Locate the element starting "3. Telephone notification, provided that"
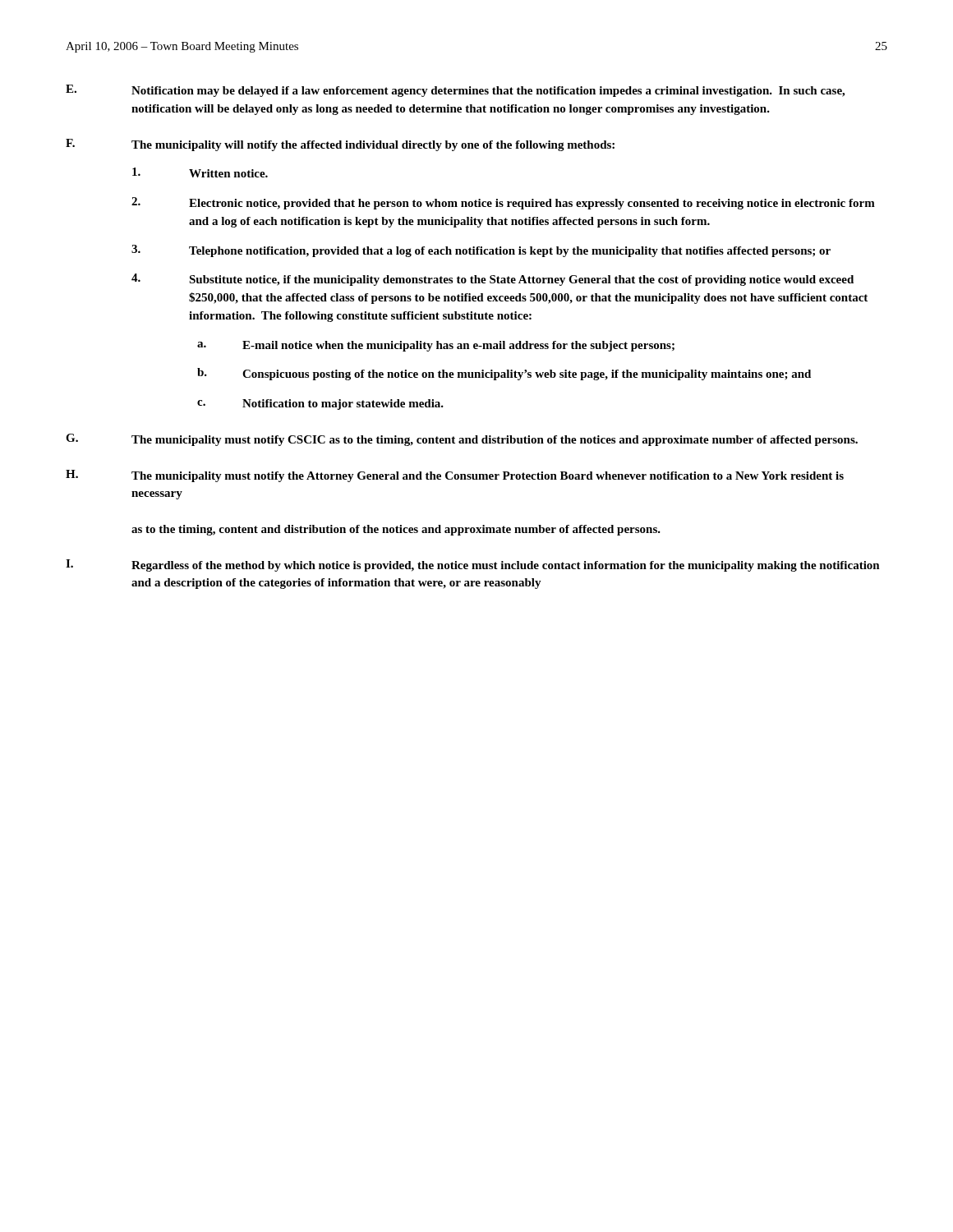The image size is (953, 1232). click(481, 251)
